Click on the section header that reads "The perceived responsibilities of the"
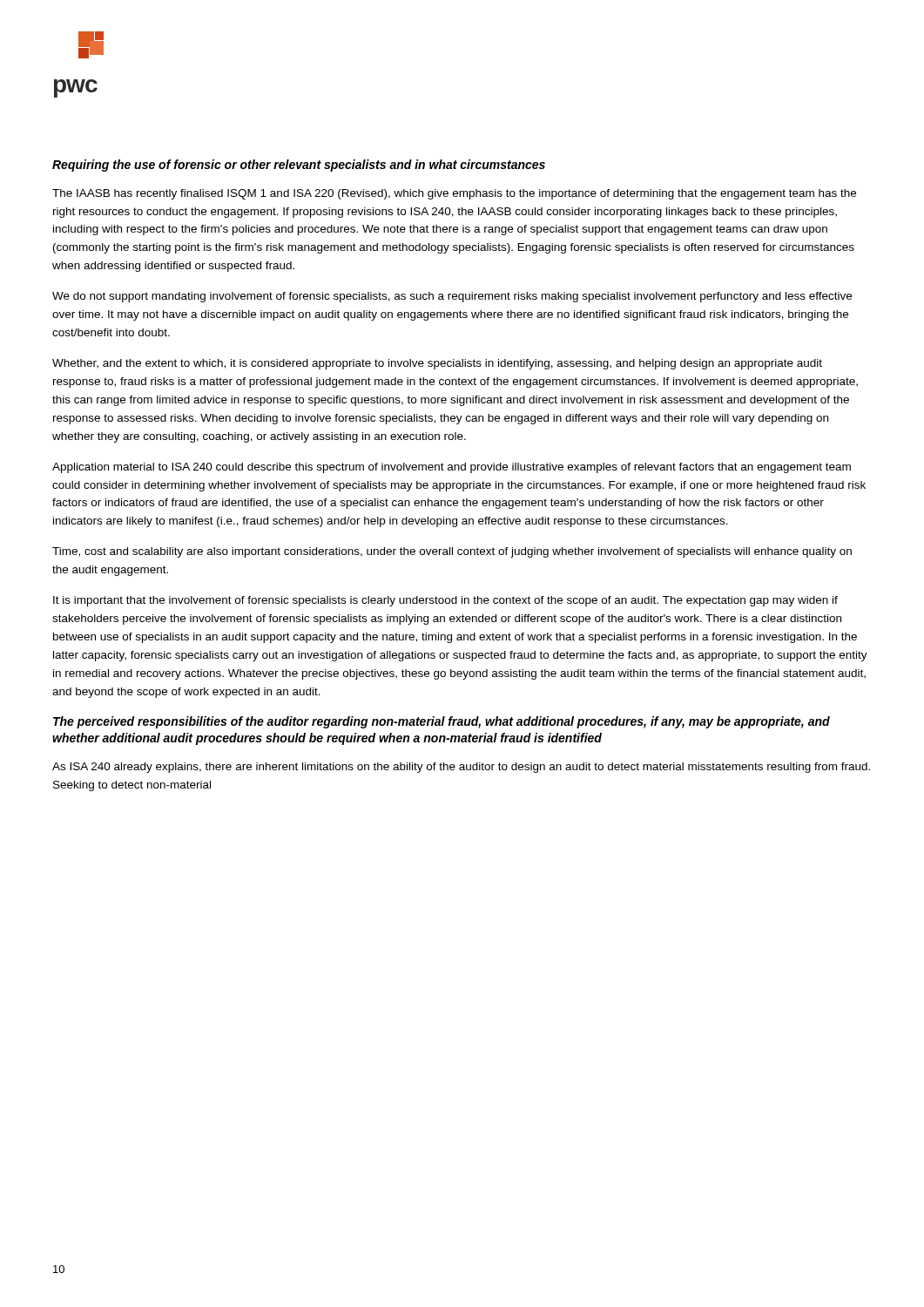Viewport: 924px width, 1307px height. tap(441, 730)
